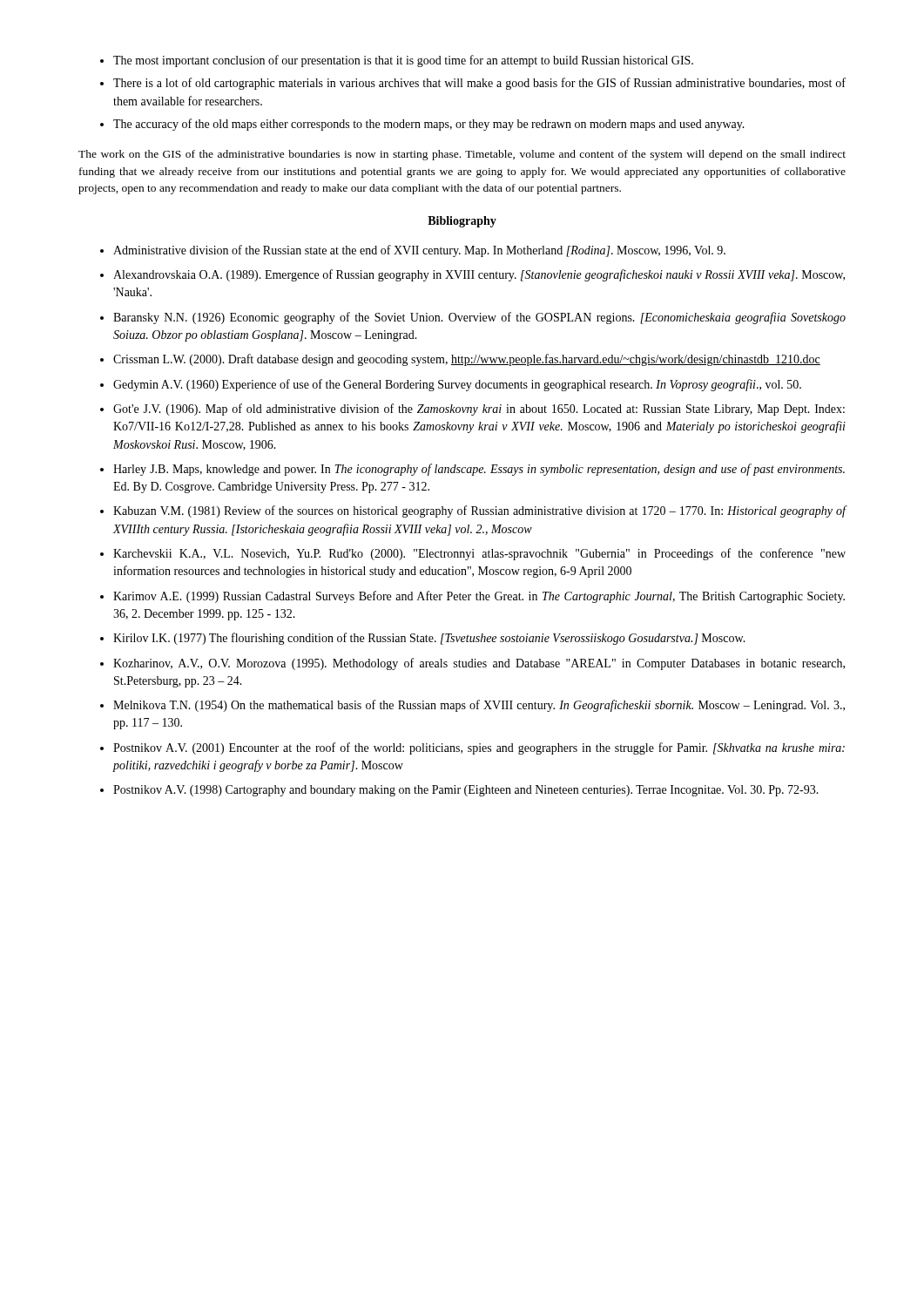Locate the region starting "Administrative division of the Russian state at"

point(479,251)
